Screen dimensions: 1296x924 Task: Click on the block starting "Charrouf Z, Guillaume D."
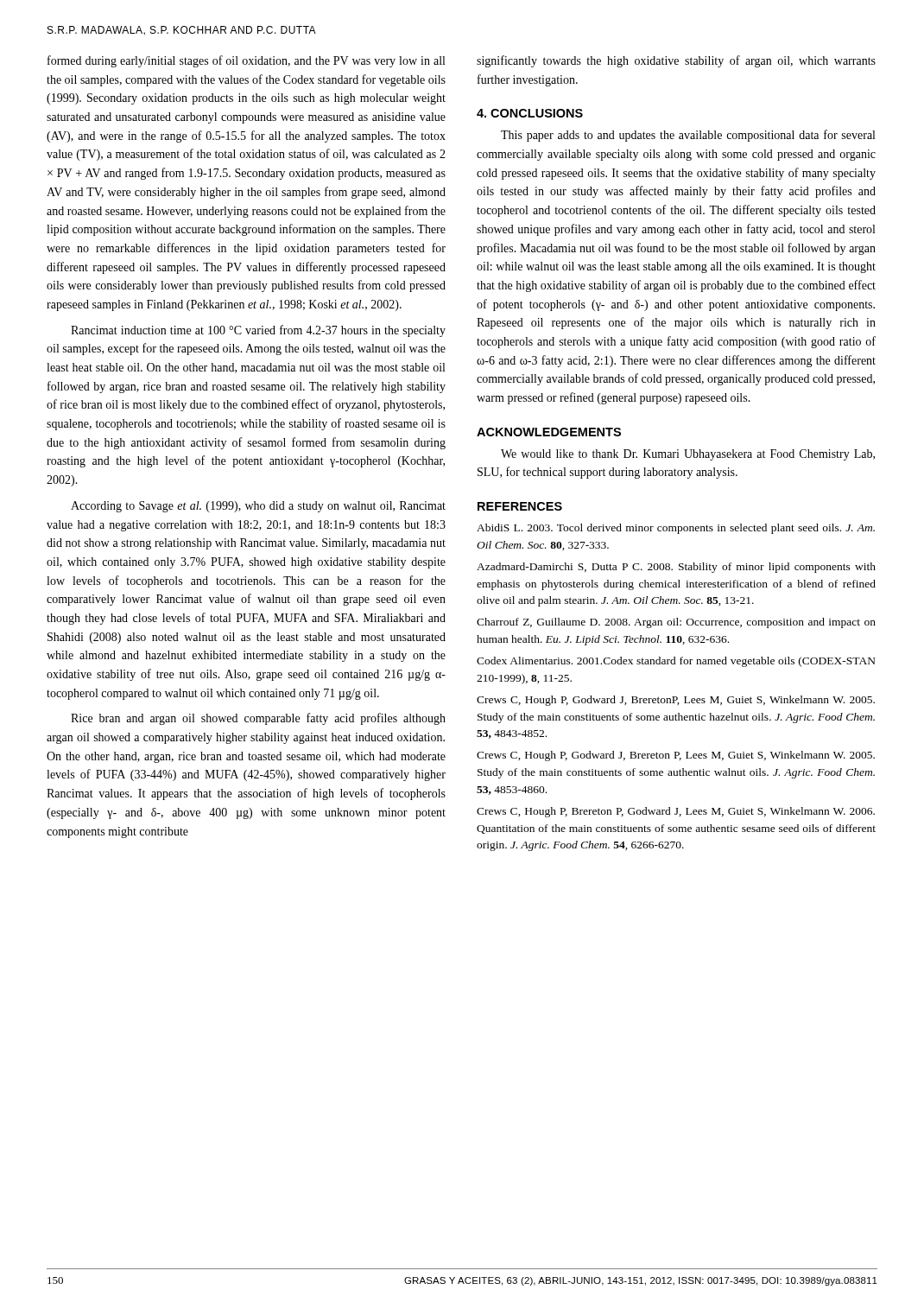point(676,631)
